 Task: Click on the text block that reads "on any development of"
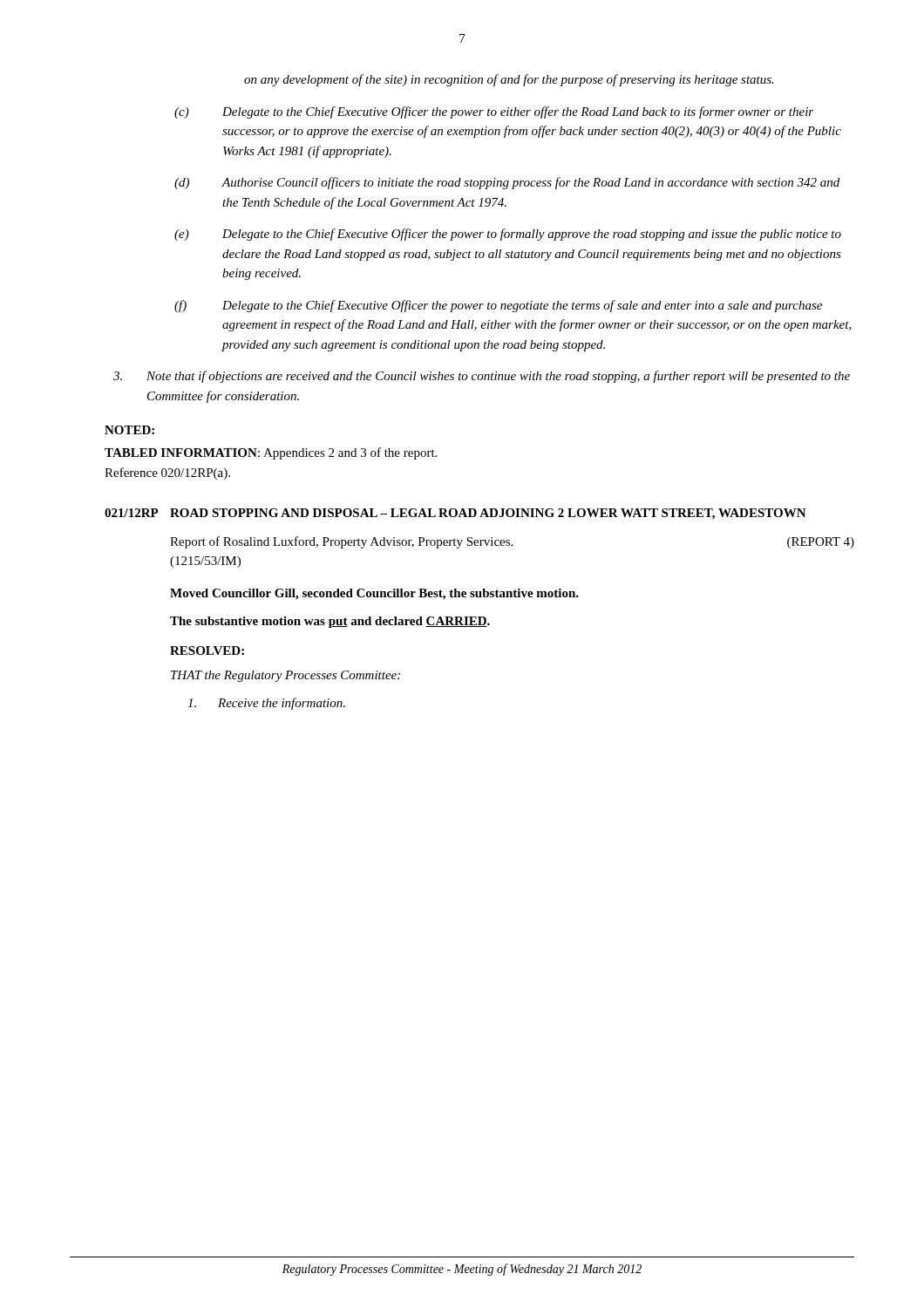(x=509, y=79)
